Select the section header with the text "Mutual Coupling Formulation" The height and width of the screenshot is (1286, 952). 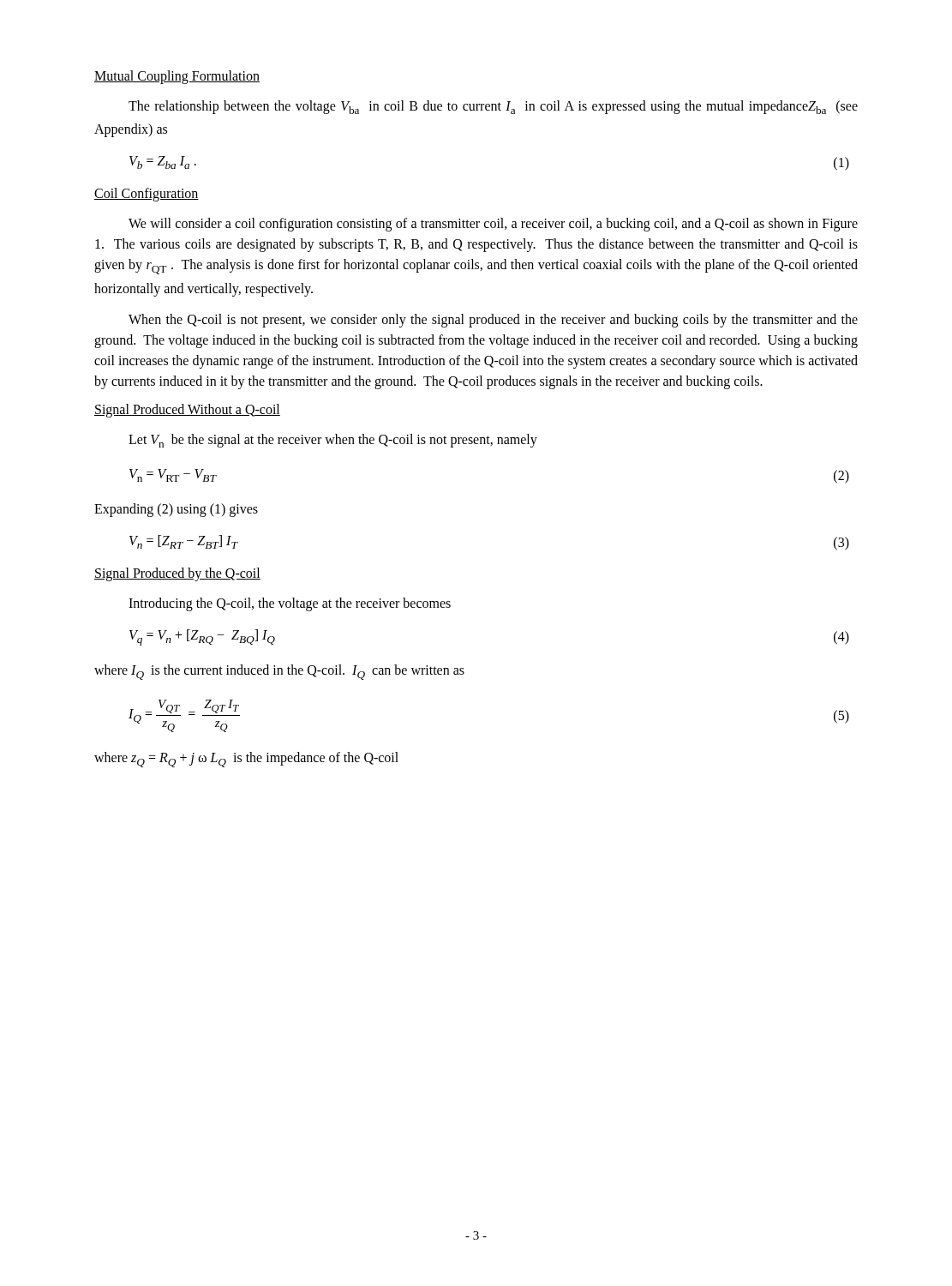pos(177,76)
